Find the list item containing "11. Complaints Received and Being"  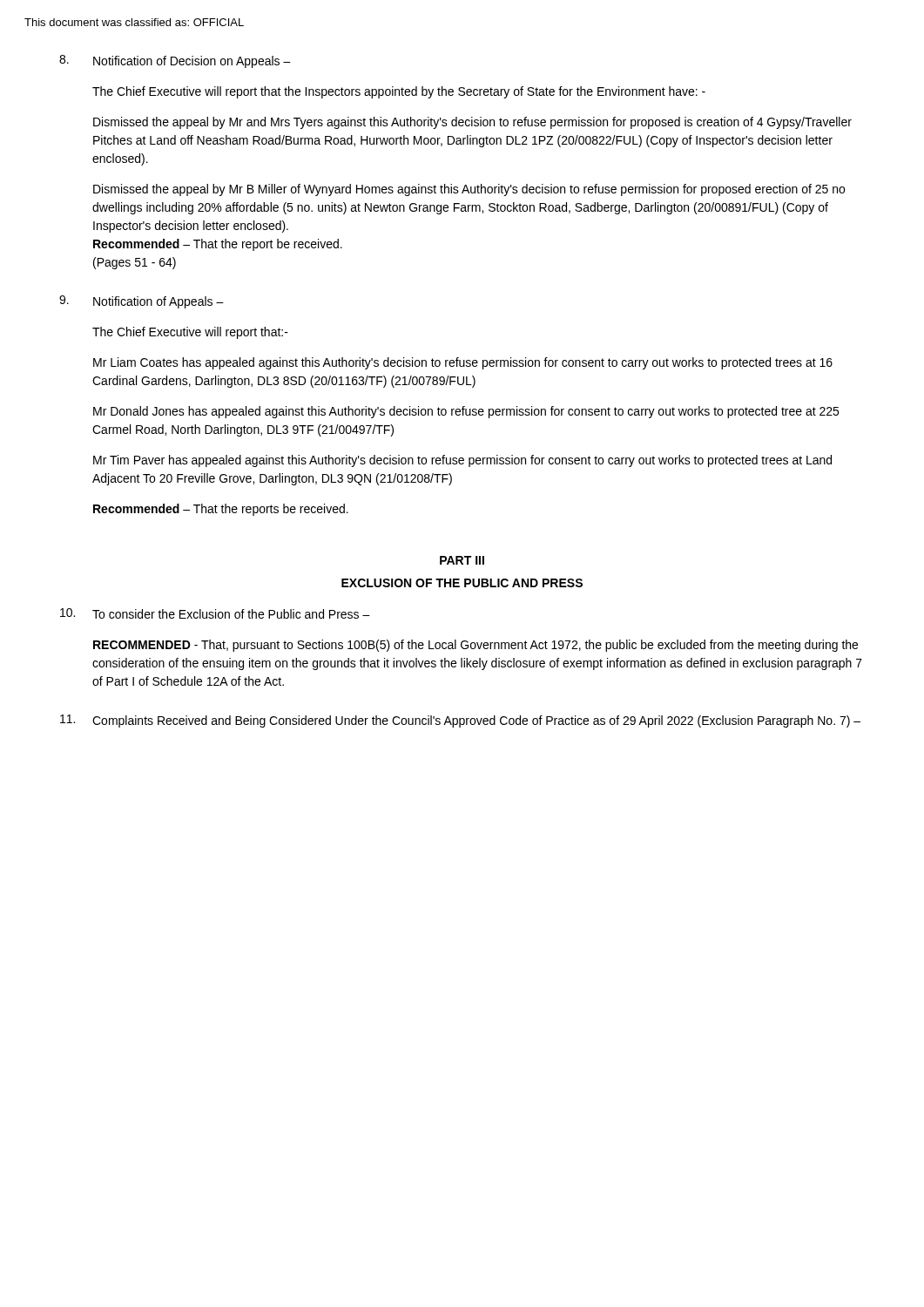462,727
